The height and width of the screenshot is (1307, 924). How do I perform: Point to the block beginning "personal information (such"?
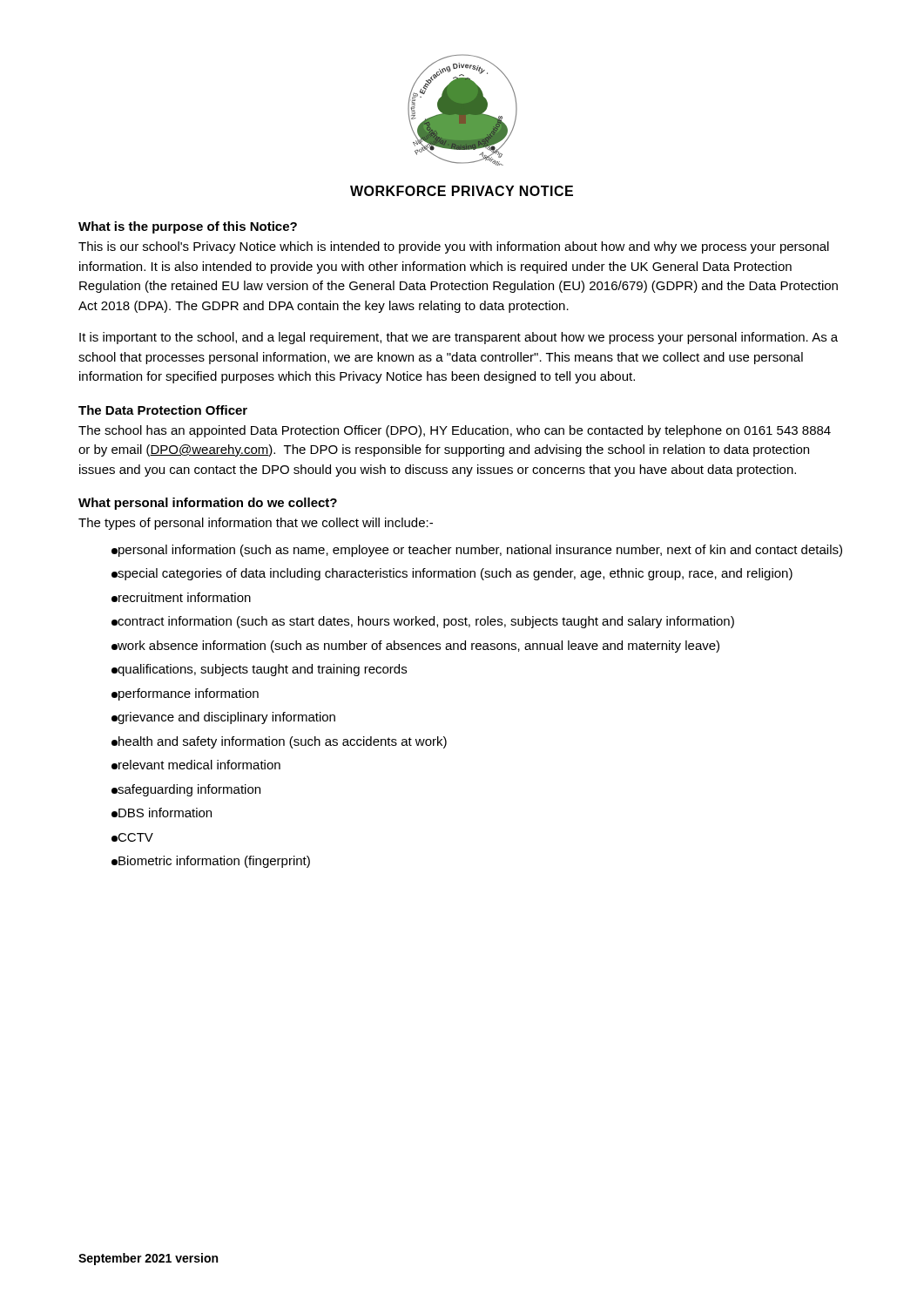point(462,550)
